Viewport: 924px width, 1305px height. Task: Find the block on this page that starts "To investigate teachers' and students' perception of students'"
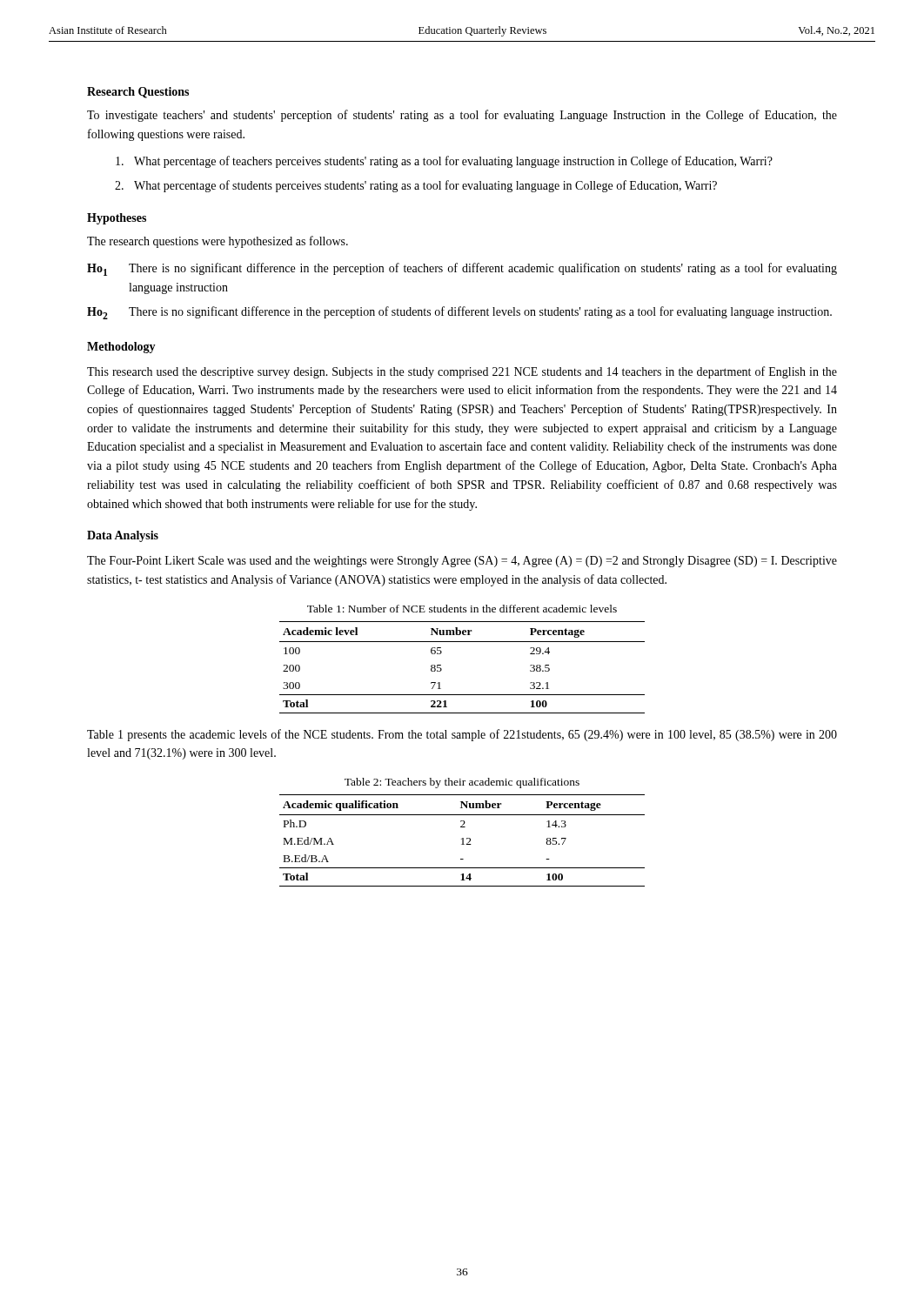(x=462, y=125)
